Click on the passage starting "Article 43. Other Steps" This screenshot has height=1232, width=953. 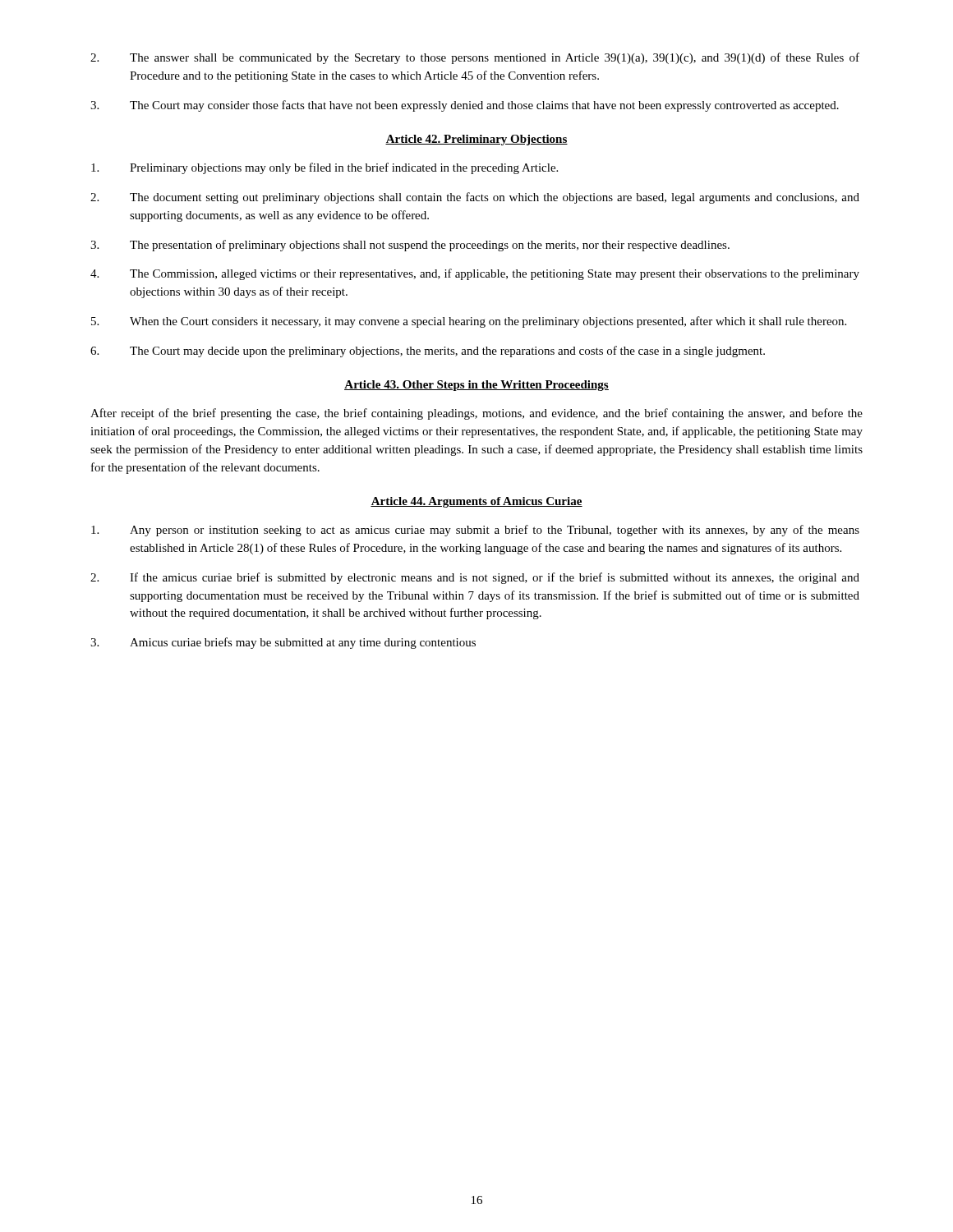click(x=476, y=385)
